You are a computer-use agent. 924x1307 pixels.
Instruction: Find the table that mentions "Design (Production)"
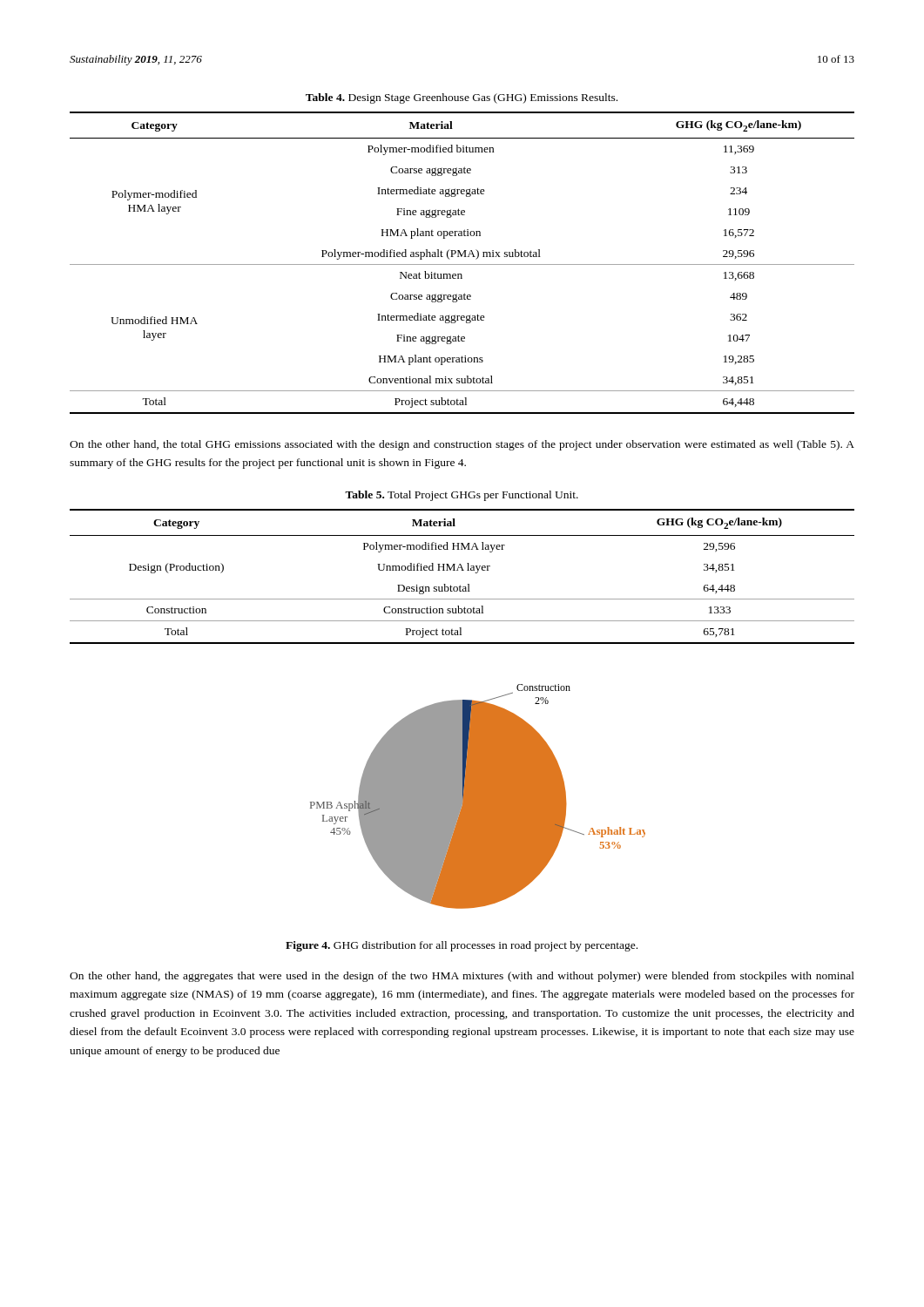tap(462, 576)
